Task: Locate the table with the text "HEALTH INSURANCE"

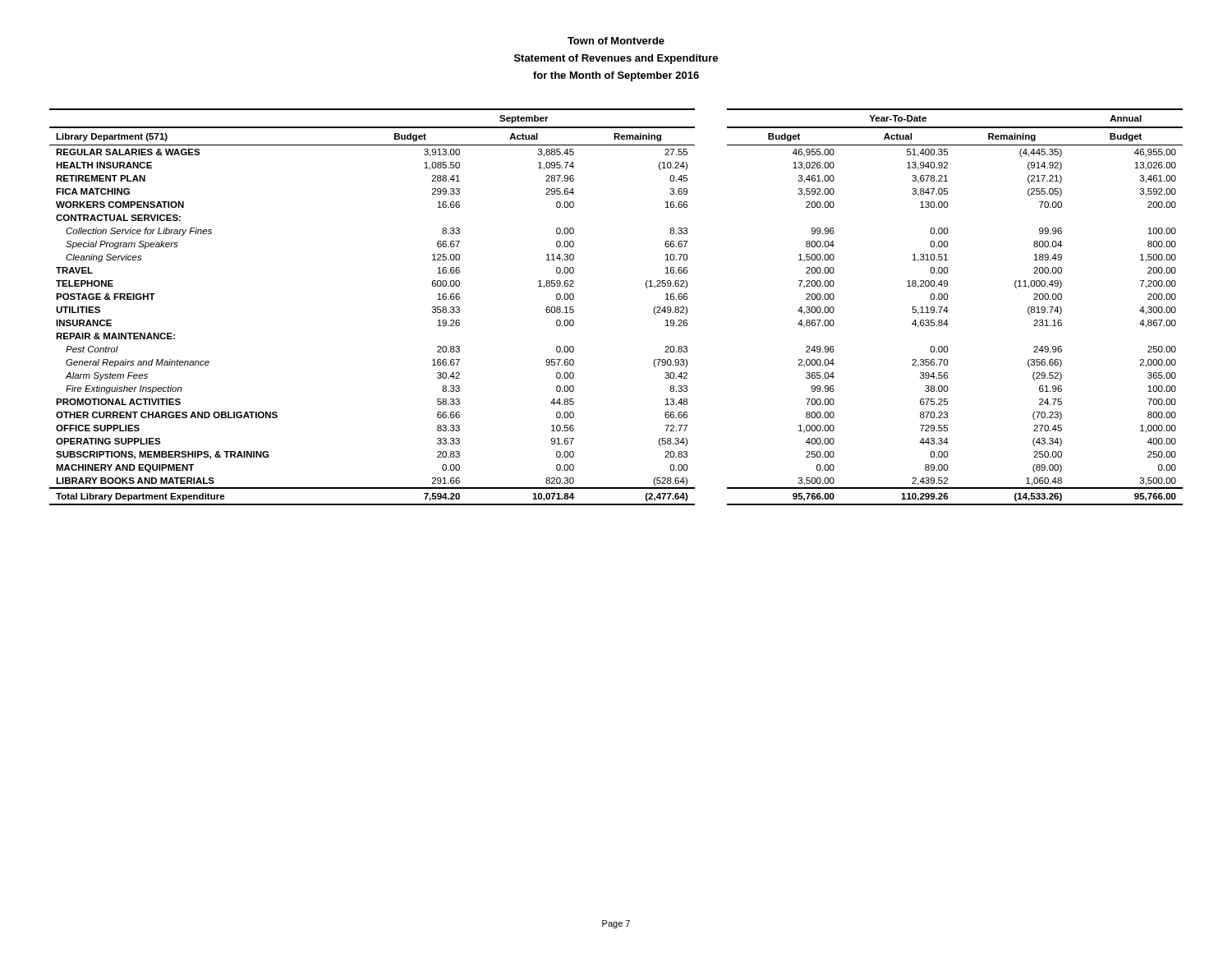Action: click(616, 307)
